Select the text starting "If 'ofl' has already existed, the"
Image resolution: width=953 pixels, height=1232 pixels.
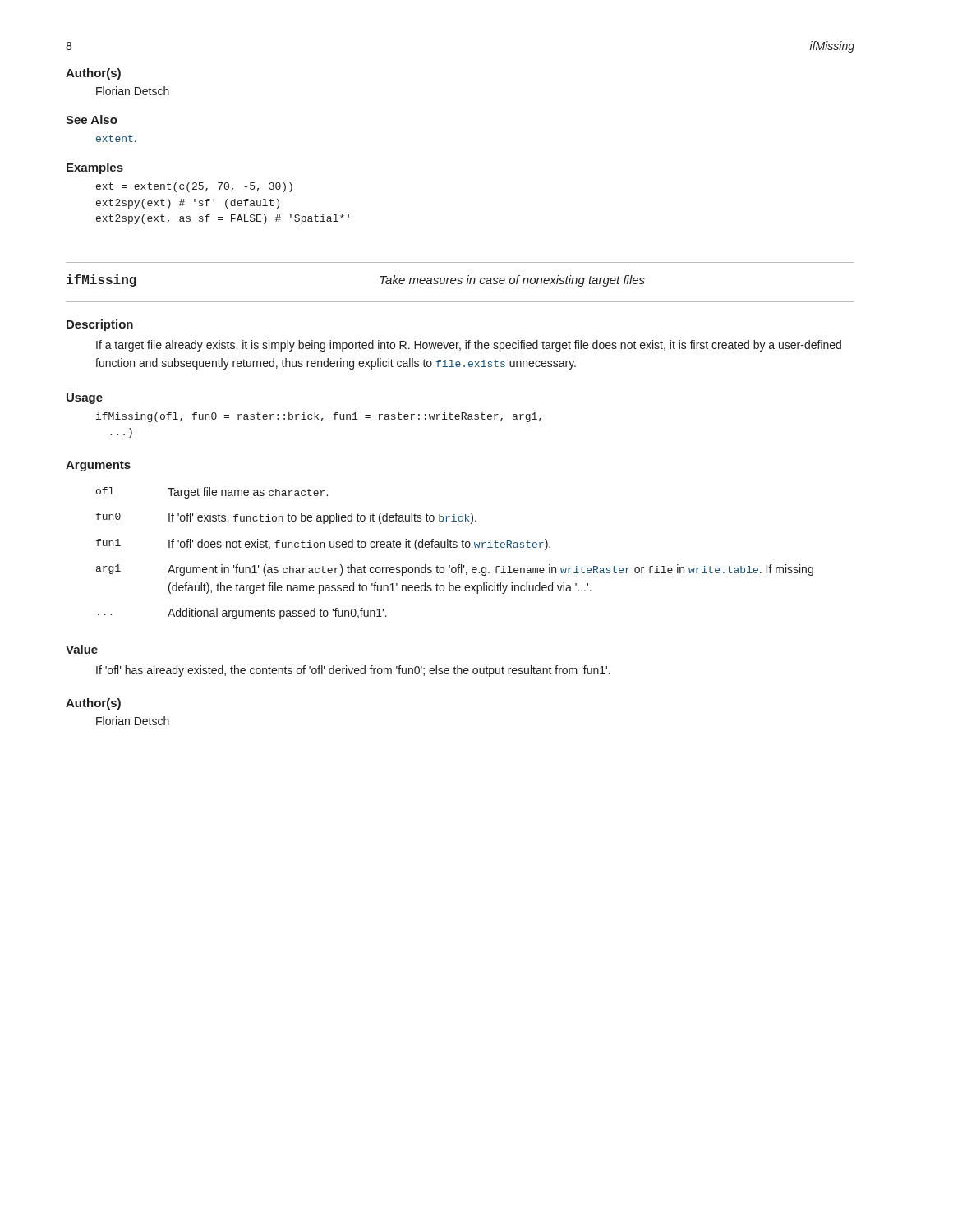[x=353, y=670]
